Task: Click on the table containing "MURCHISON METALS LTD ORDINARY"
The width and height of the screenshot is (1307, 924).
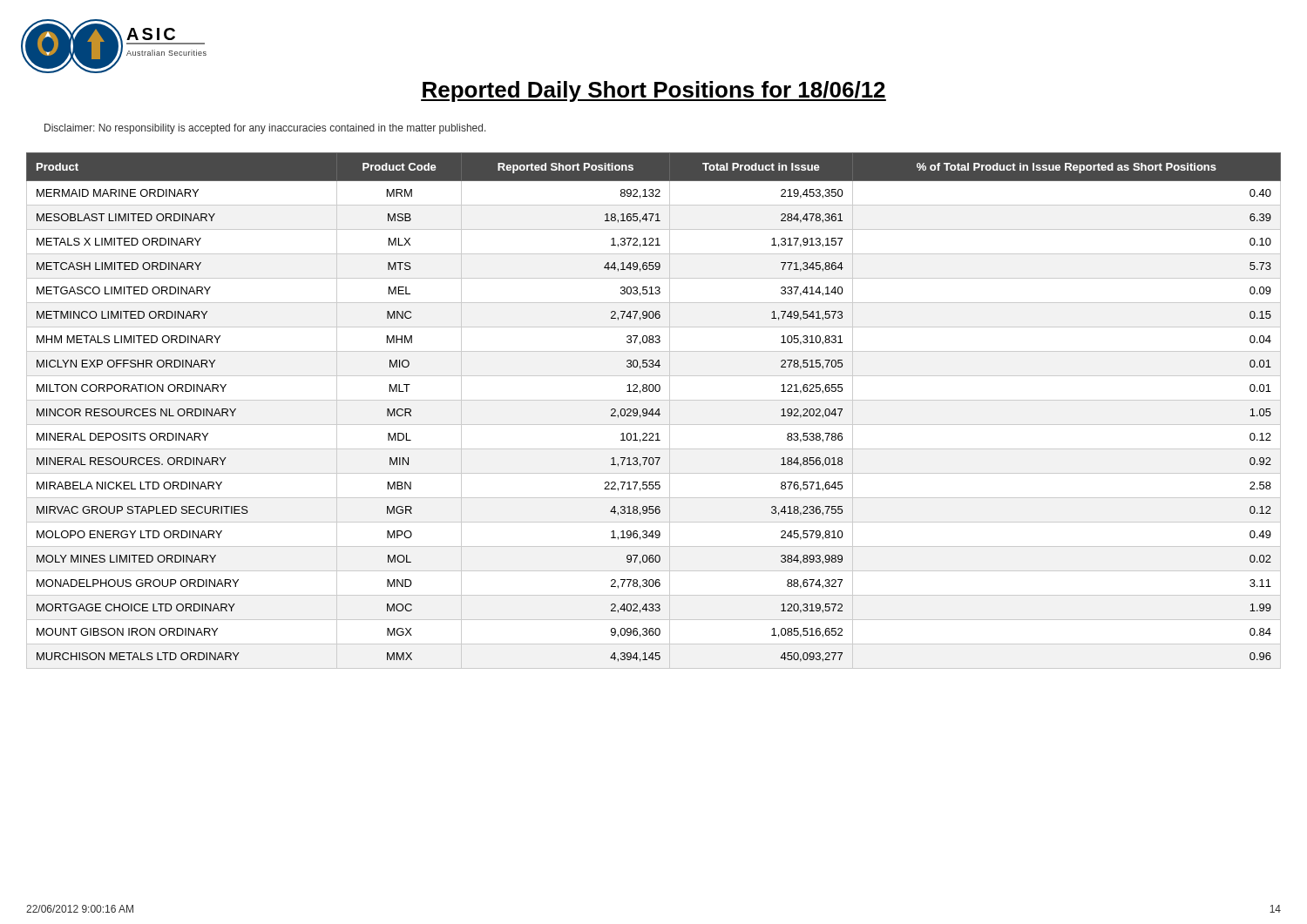Action: (x=654, y=519)
